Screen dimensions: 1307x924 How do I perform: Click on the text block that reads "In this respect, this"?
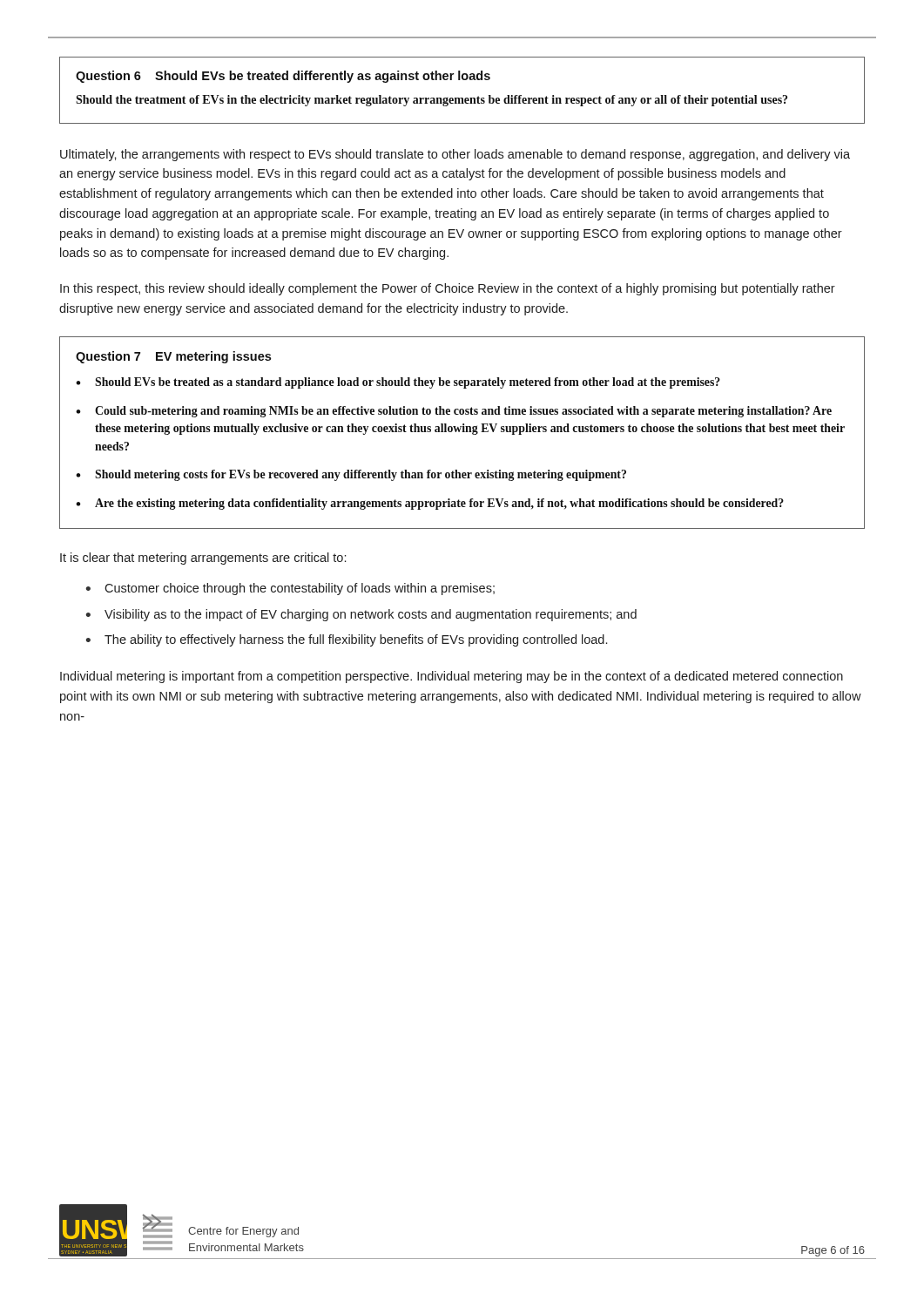click(447, 299)
